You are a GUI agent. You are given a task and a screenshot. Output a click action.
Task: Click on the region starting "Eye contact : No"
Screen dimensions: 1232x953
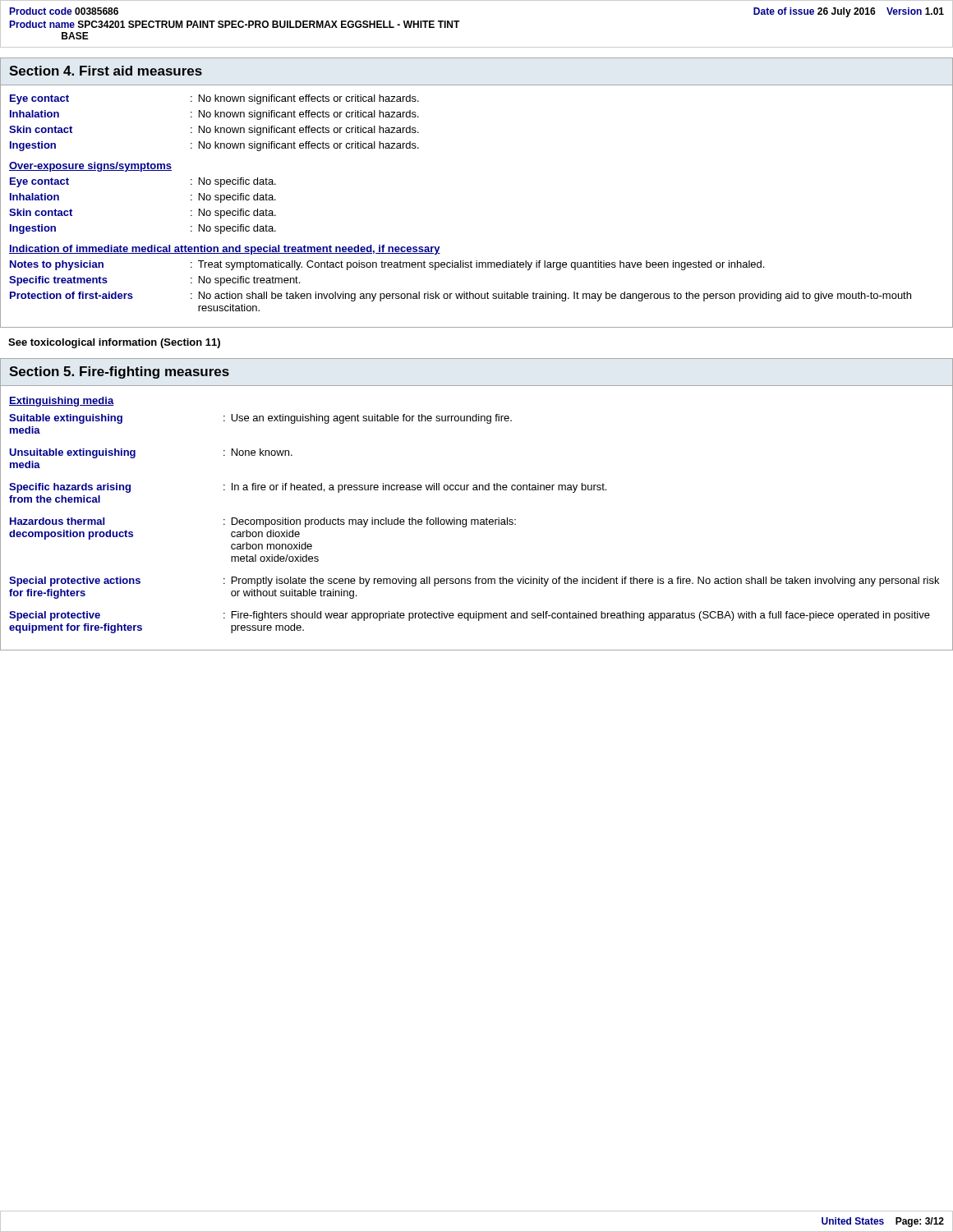click(x=37, y=182)
